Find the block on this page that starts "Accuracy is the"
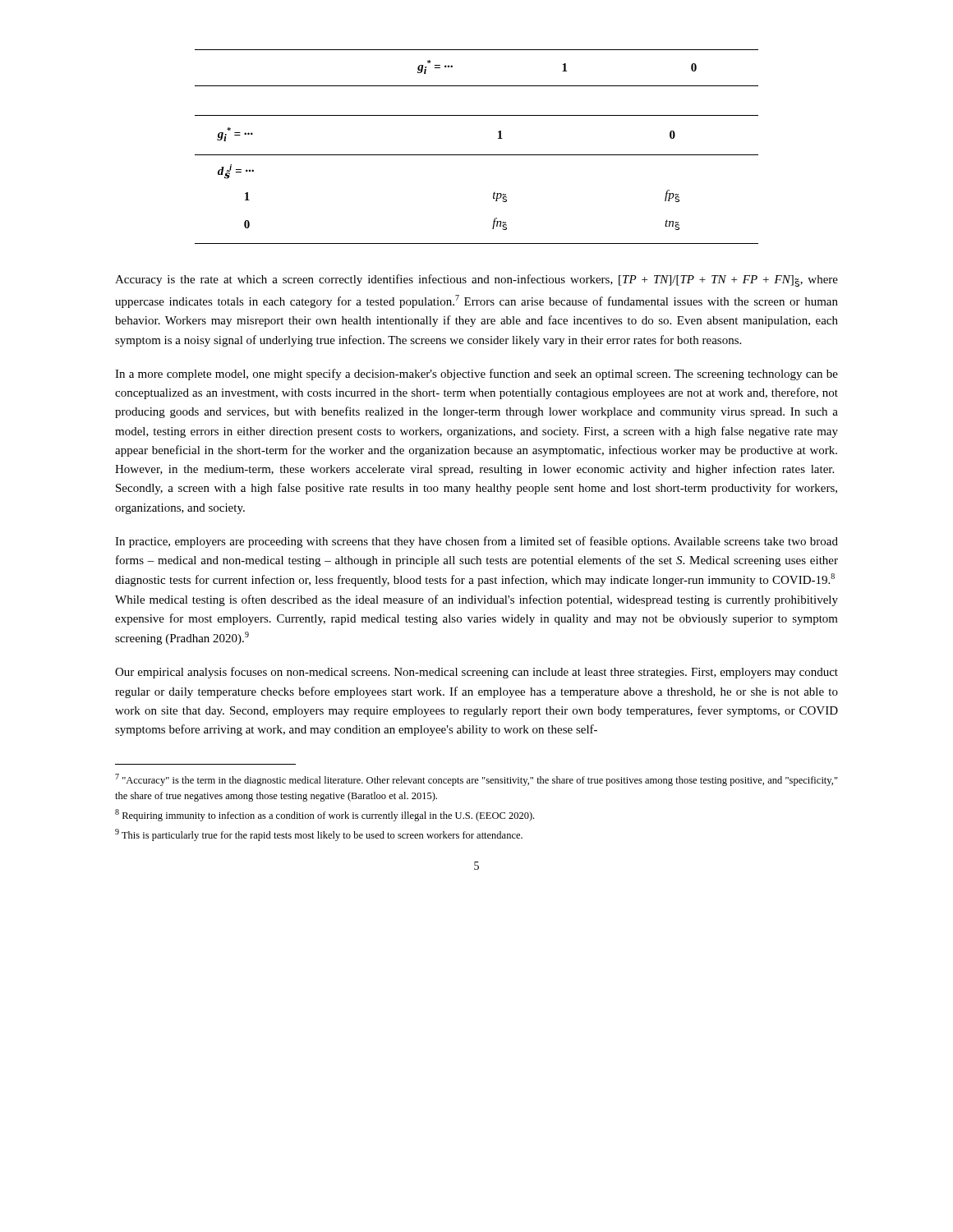This screenshot has height=1232, width=953. 476,309
